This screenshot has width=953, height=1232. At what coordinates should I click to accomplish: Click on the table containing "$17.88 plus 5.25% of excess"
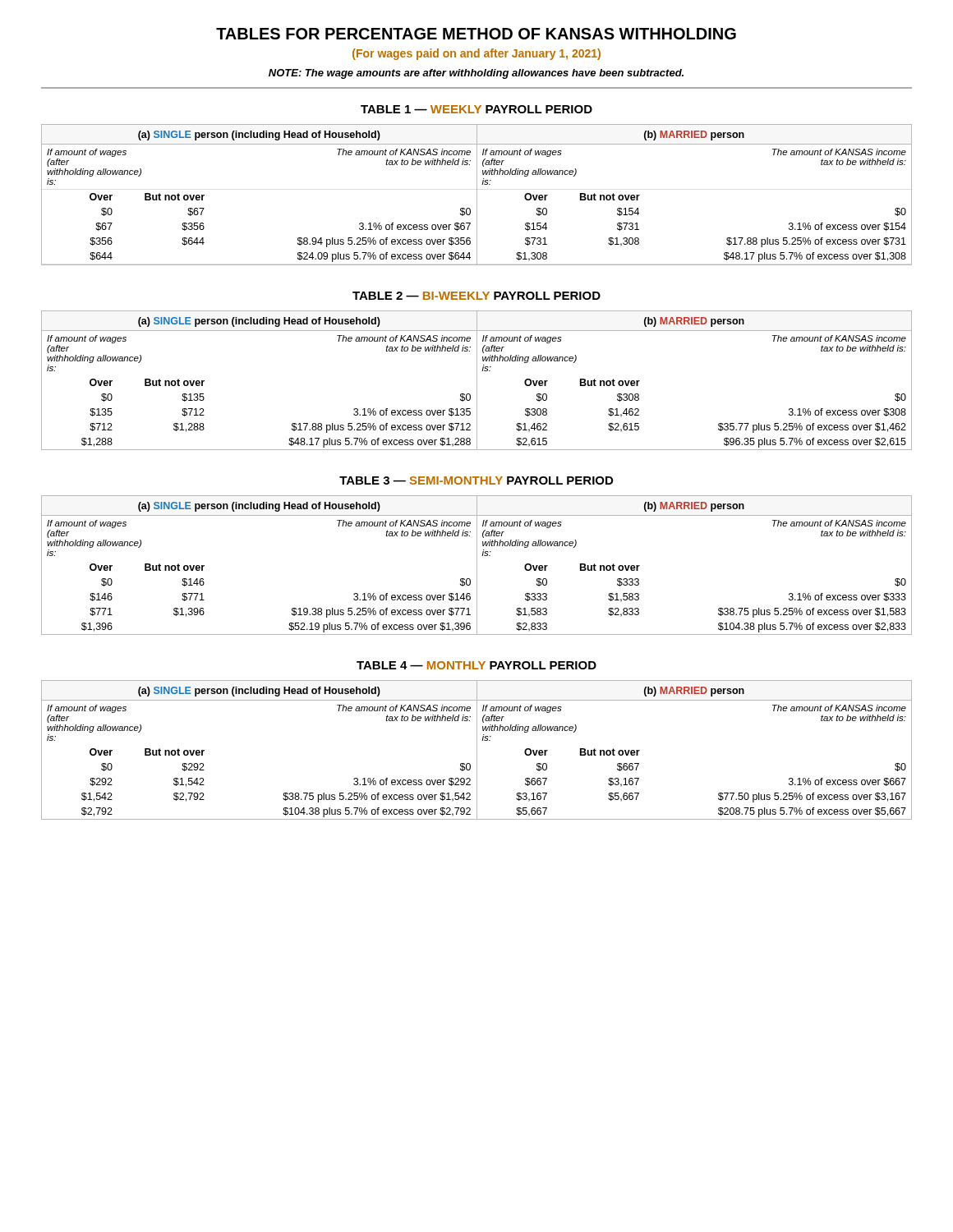point(476,380)
